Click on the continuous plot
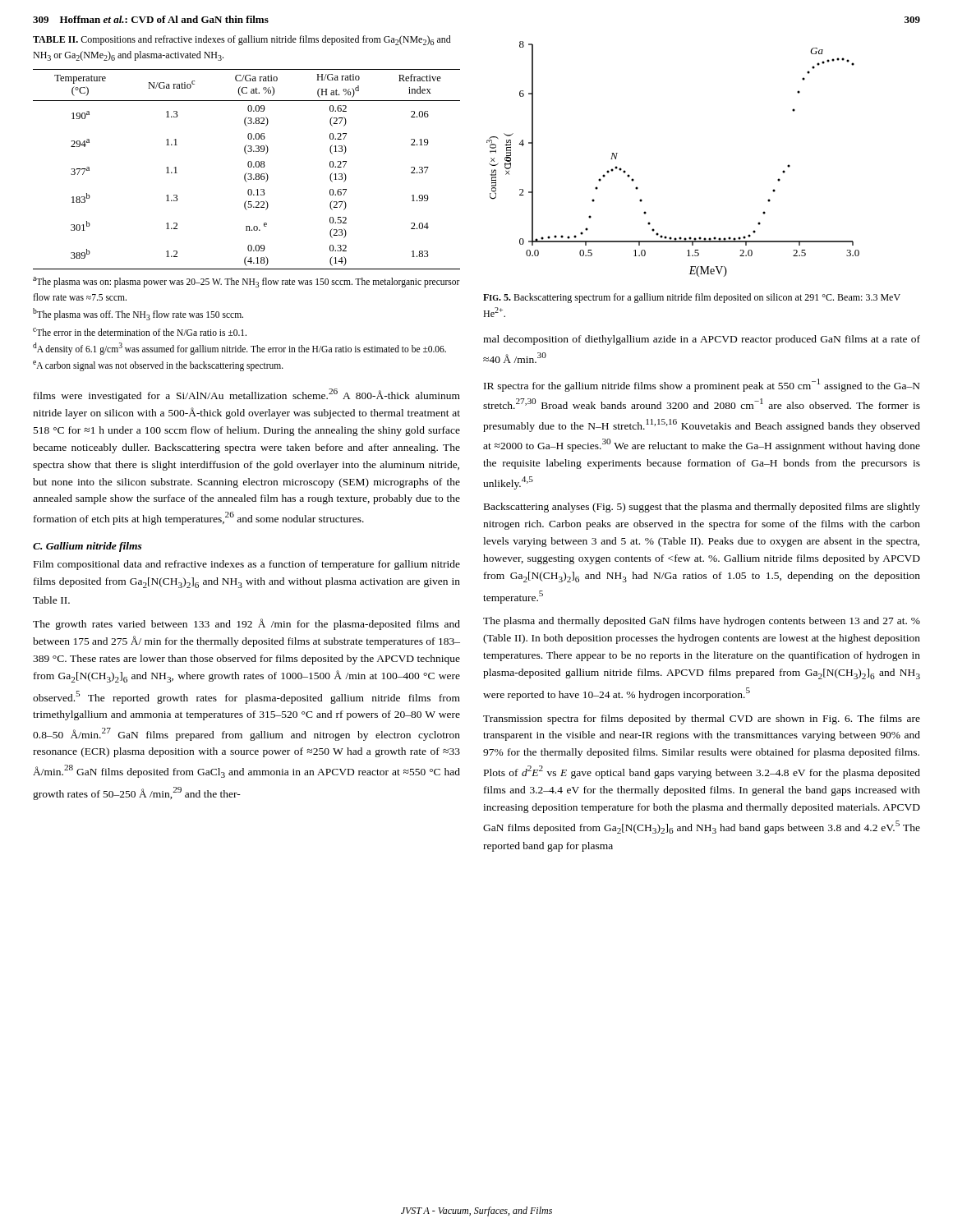953x1232 pixels. click(702, 161)
